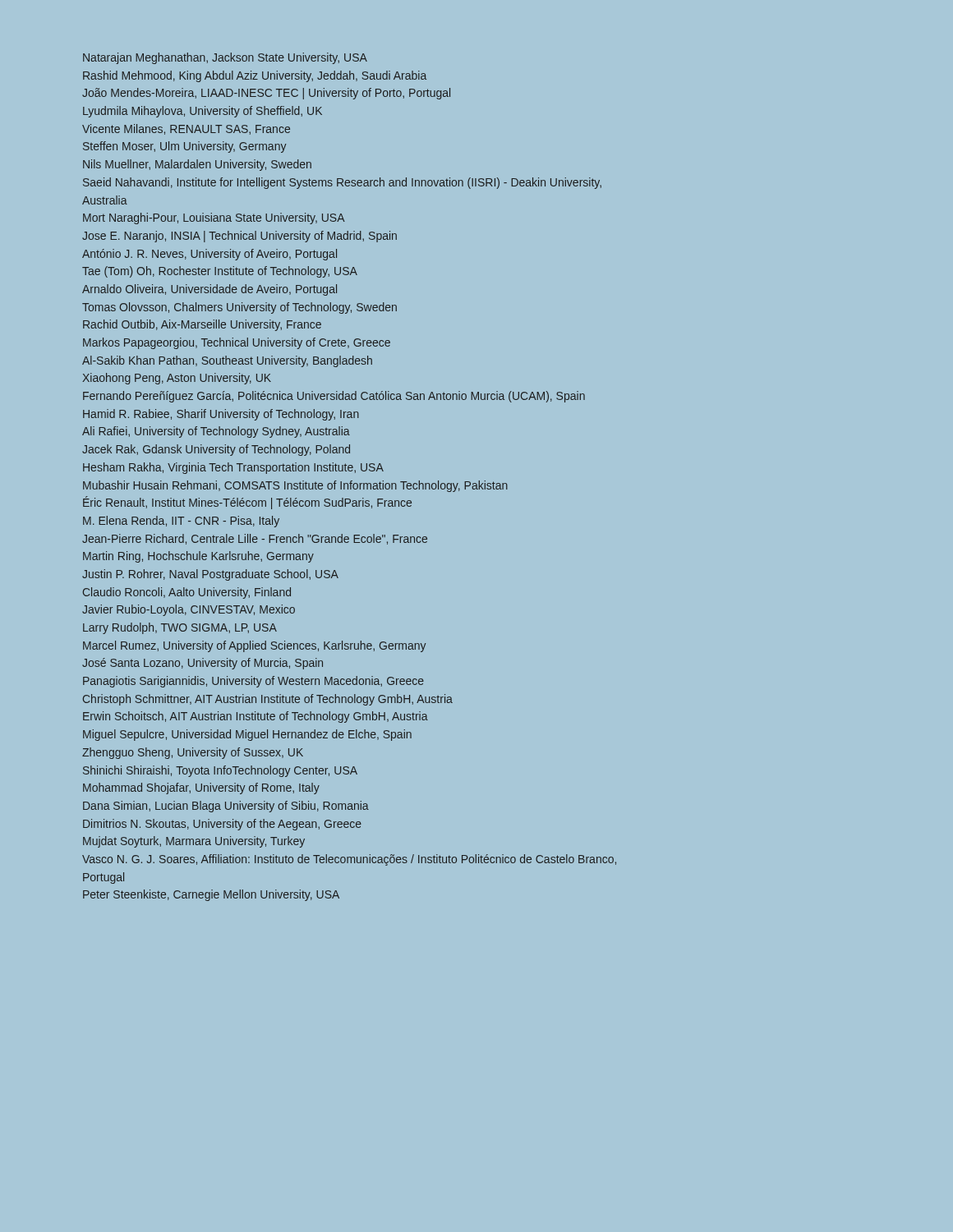Find "Xiaohong Peng, Aston University, UK" on this page
Screen dimensions: 1232x953
tap(177, 378)
